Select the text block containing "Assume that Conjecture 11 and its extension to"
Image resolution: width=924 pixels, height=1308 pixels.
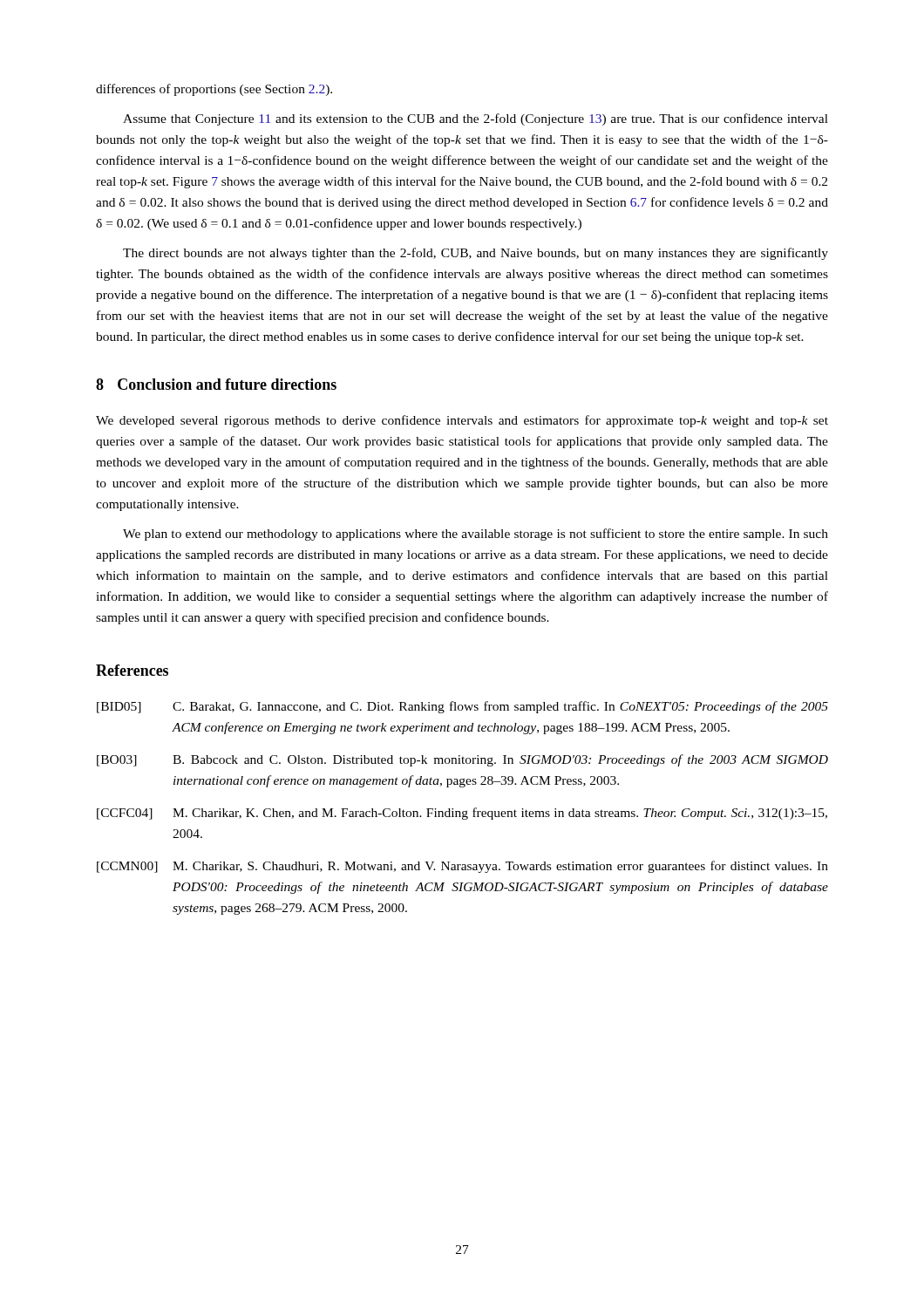462,171
